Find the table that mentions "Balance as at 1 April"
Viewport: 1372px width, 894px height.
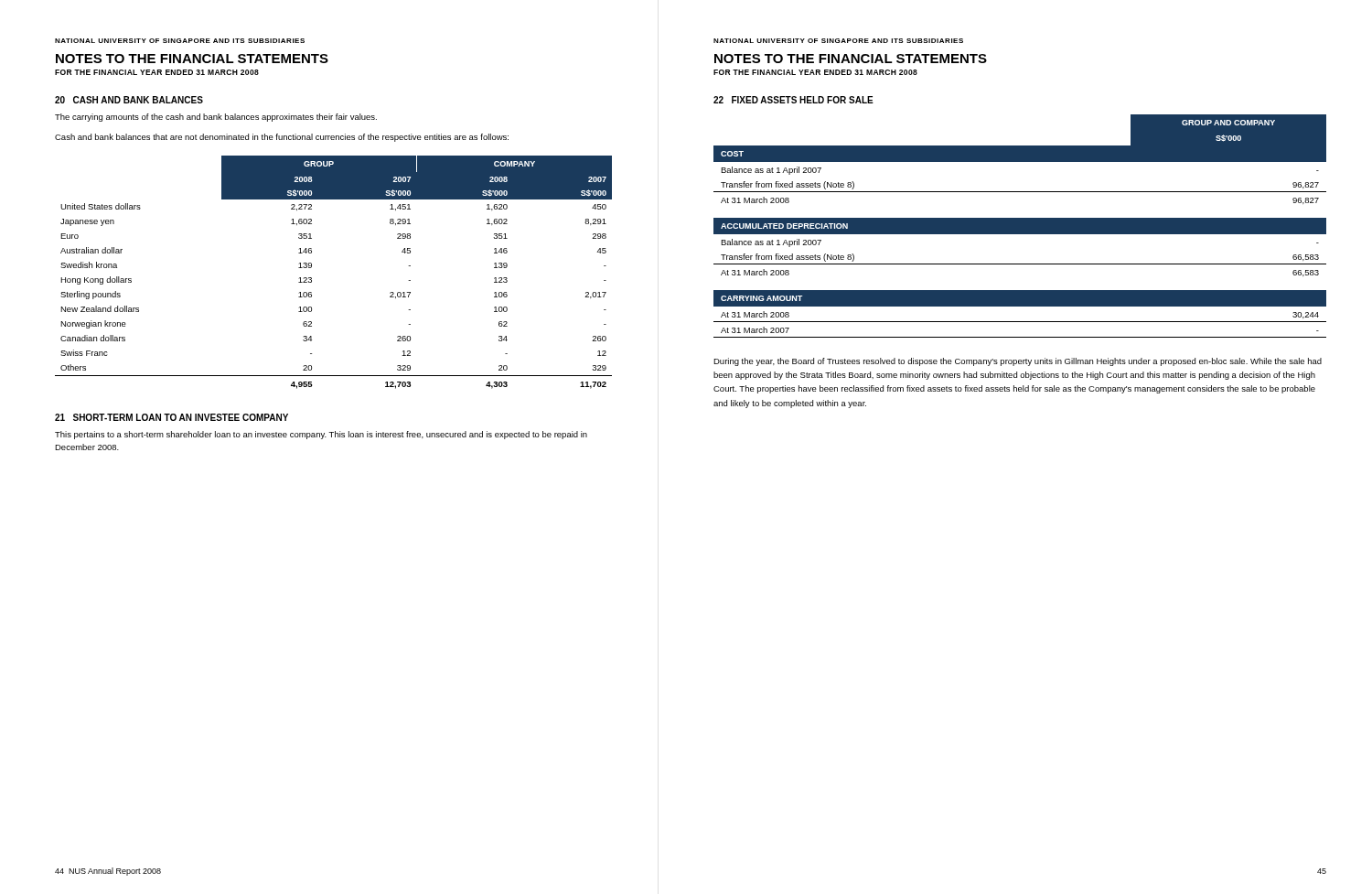pyautogui.click(x=1020, y=226)
